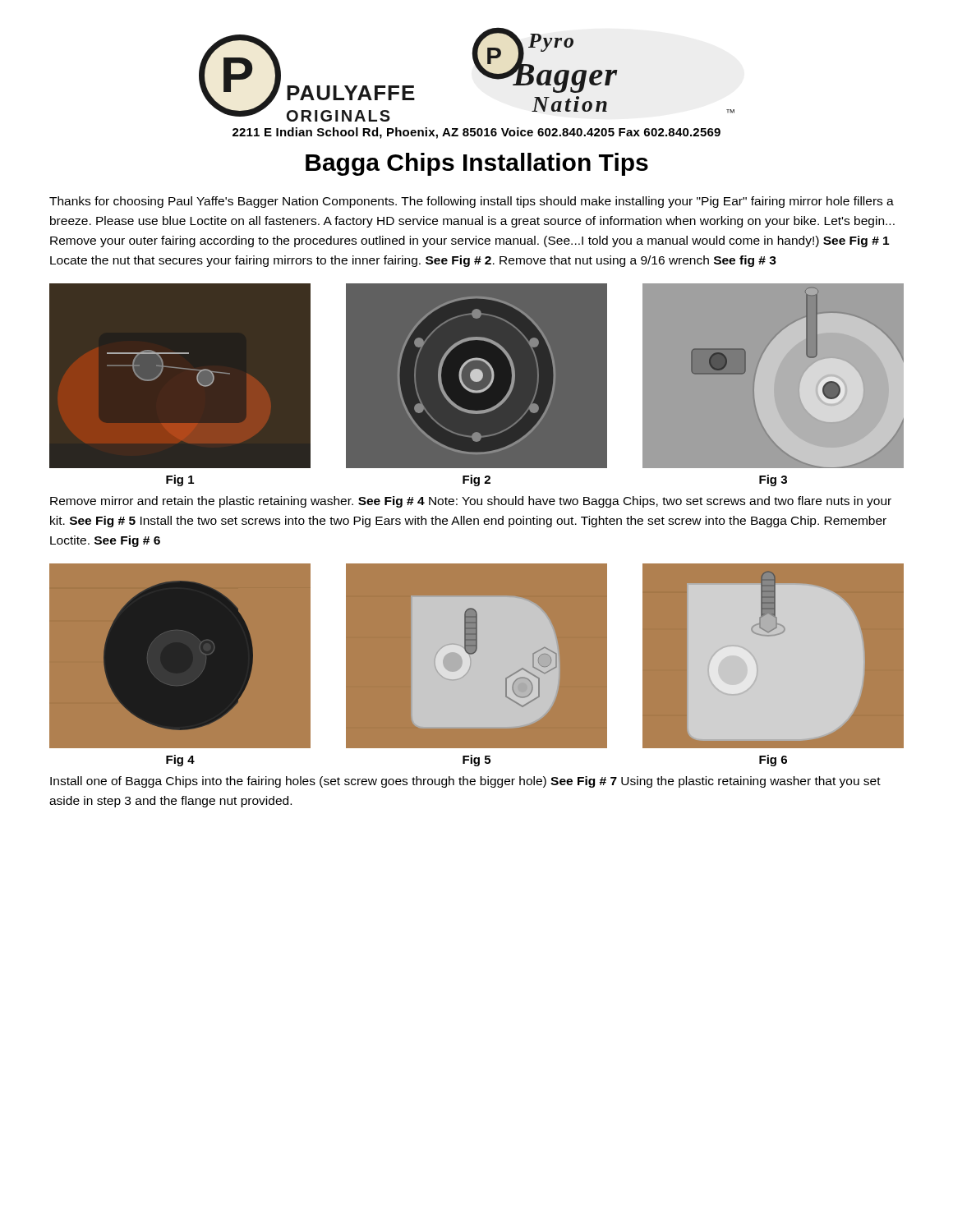Screen dimensions: 1232x953
Task: Point to the passage starting "Remove mirror and retain the"
Action: point(470,520)
